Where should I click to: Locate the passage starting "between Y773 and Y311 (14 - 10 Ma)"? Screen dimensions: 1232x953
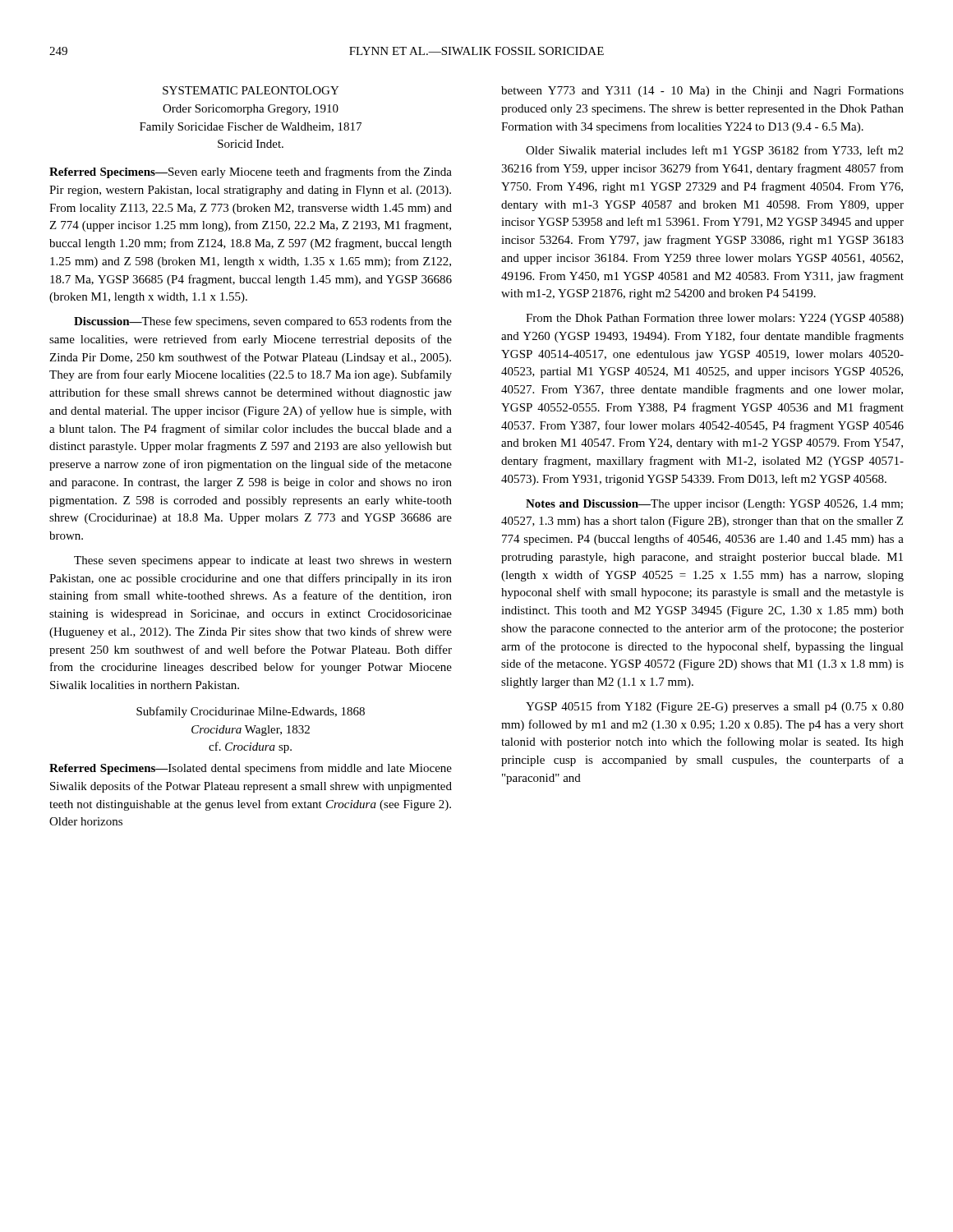702,109
